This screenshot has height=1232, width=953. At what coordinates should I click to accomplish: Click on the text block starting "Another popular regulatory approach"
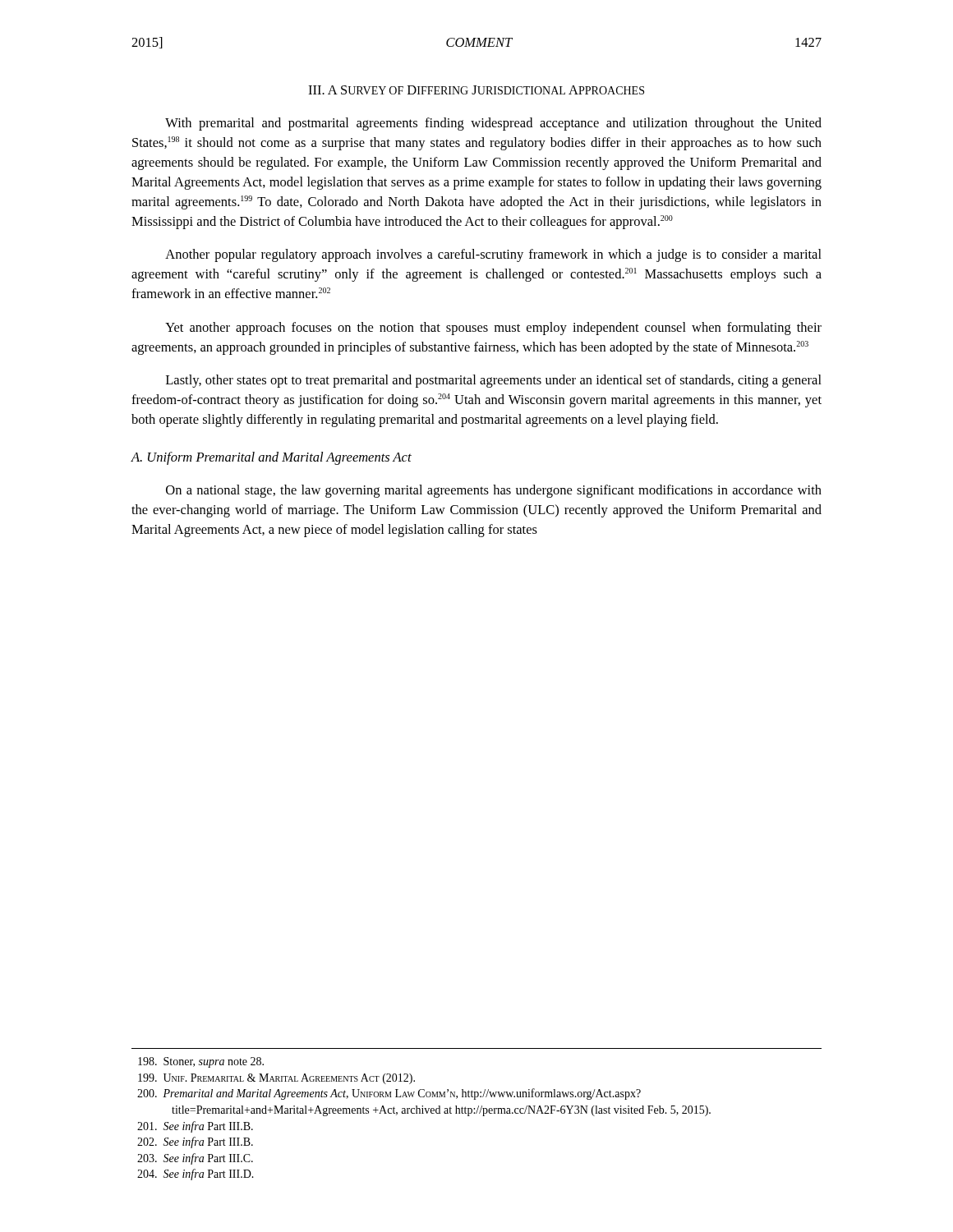[x=476, y=274]
